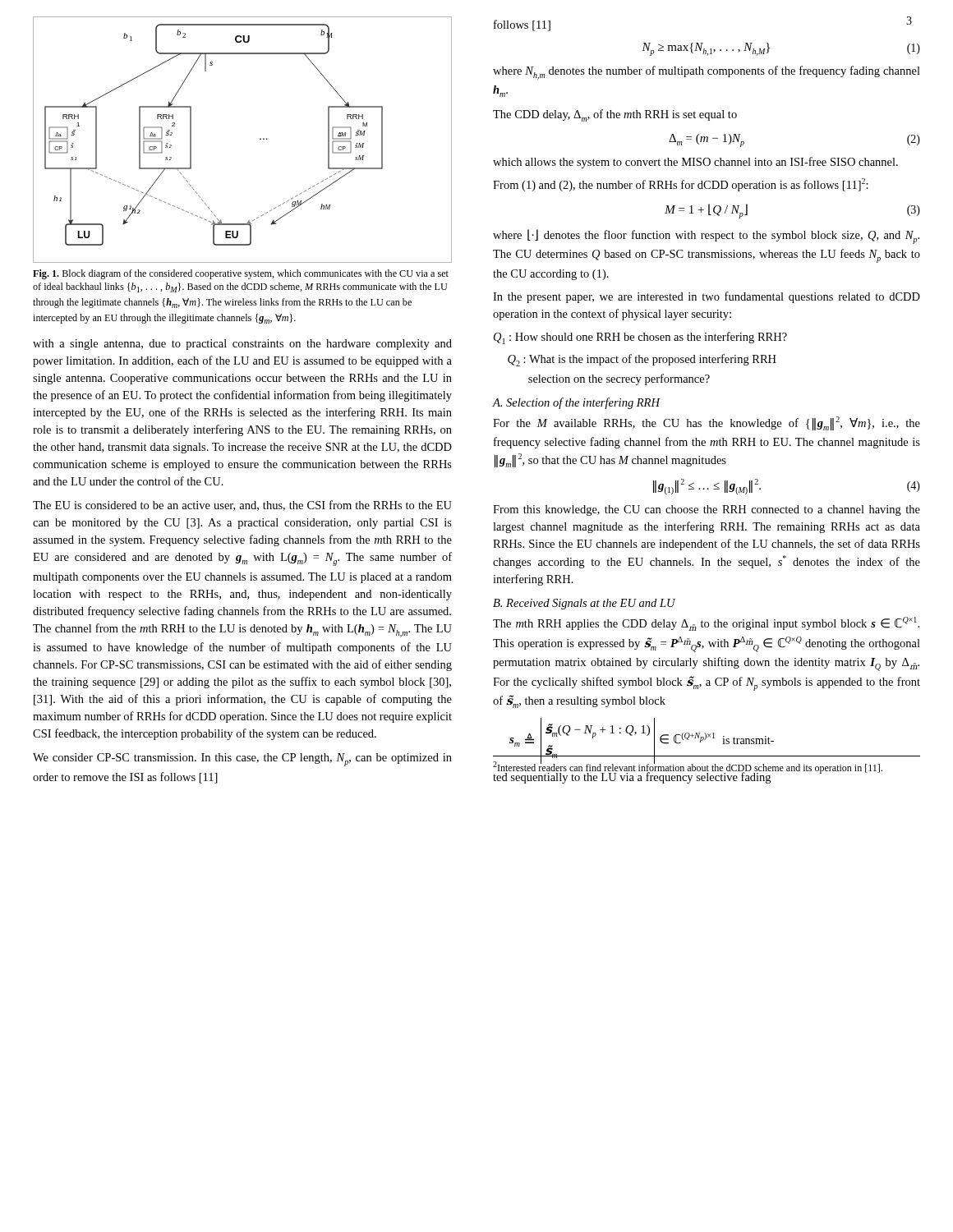The height and width of the screenshot is (1232, 953).
Task: Click on the element starting "A. Selection of the"
Action: tap(576, 402)
